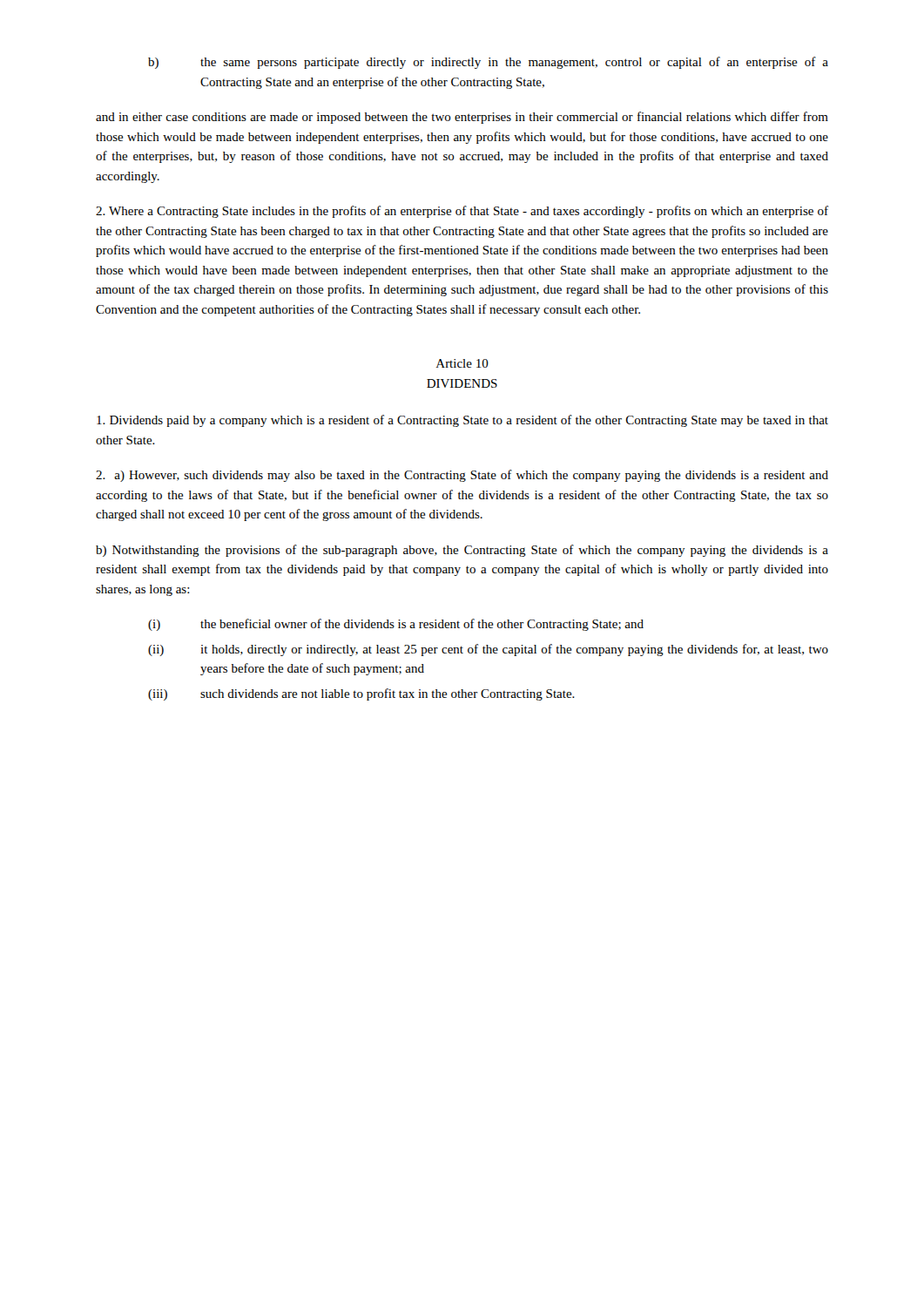This screenshot has height=1307, width=924.
Task: Click on the list item that says "b) the same persons participate directly or"
Action: (x=488, y=72)
